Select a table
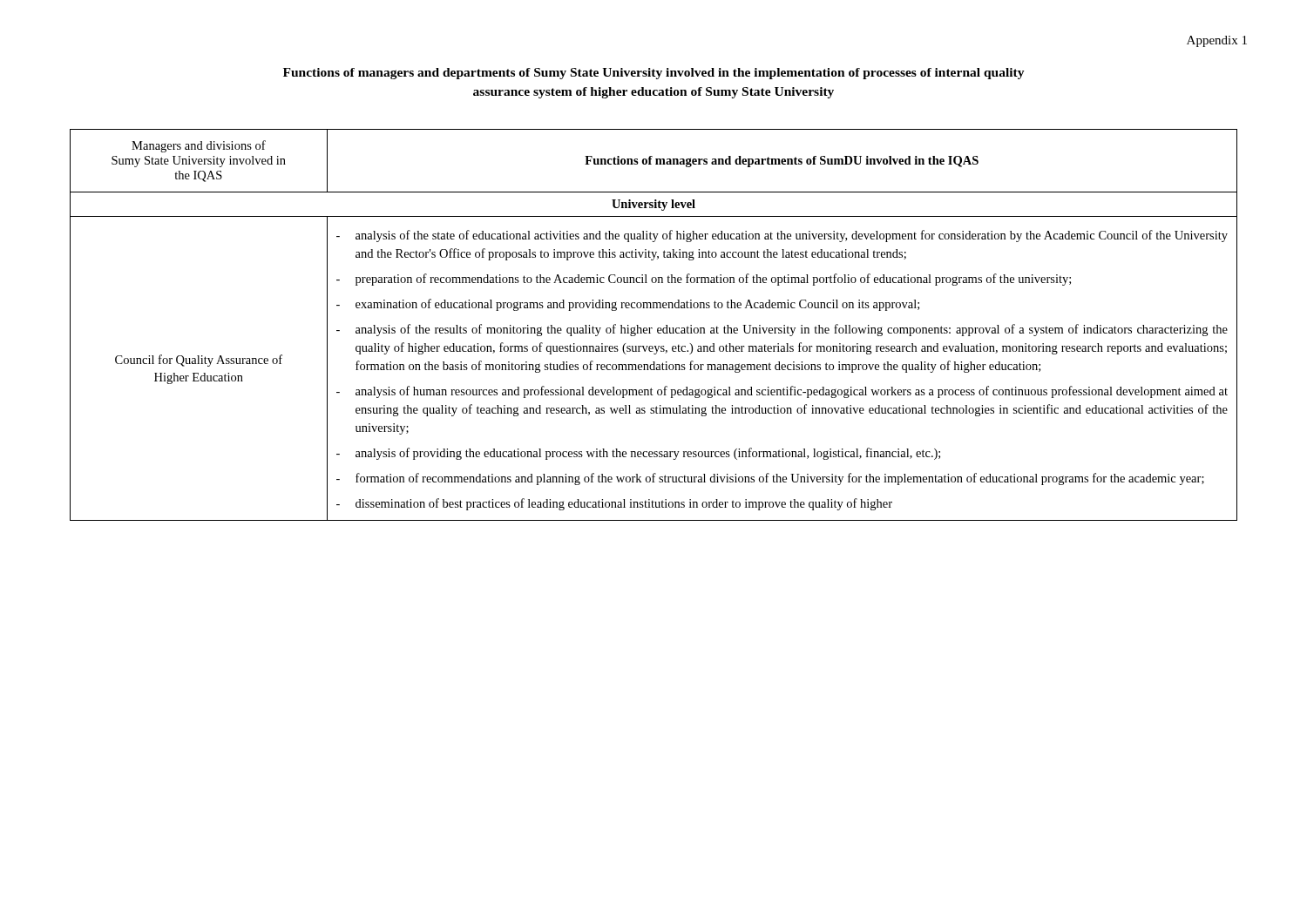The height and width of the screenshot is (924, 1307). click(654, 522)
